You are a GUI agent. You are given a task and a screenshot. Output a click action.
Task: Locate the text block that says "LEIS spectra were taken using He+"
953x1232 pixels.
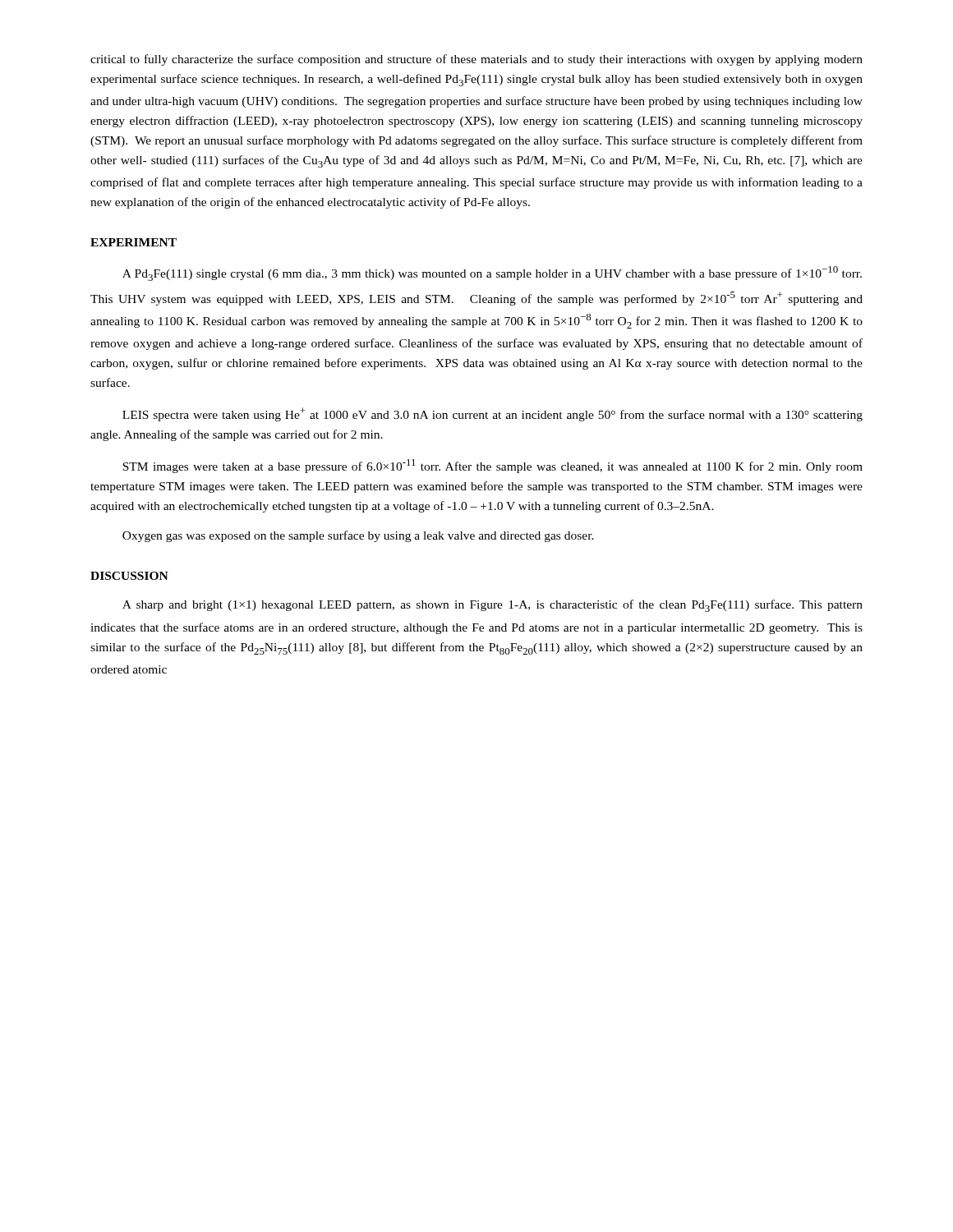coord(476,424)
